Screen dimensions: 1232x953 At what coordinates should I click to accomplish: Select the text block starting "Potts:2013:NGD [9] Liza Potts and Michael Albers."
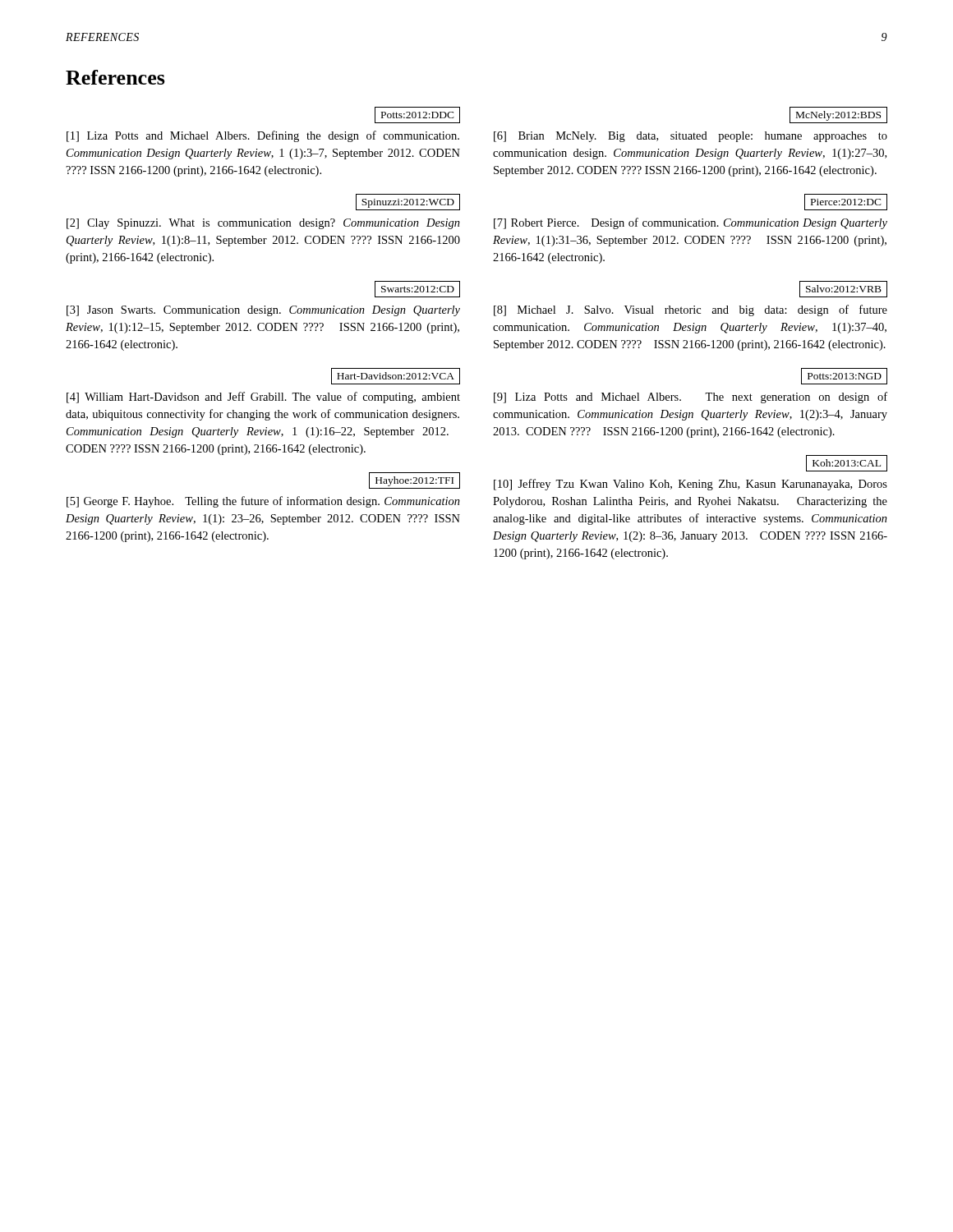pos(690,404)
